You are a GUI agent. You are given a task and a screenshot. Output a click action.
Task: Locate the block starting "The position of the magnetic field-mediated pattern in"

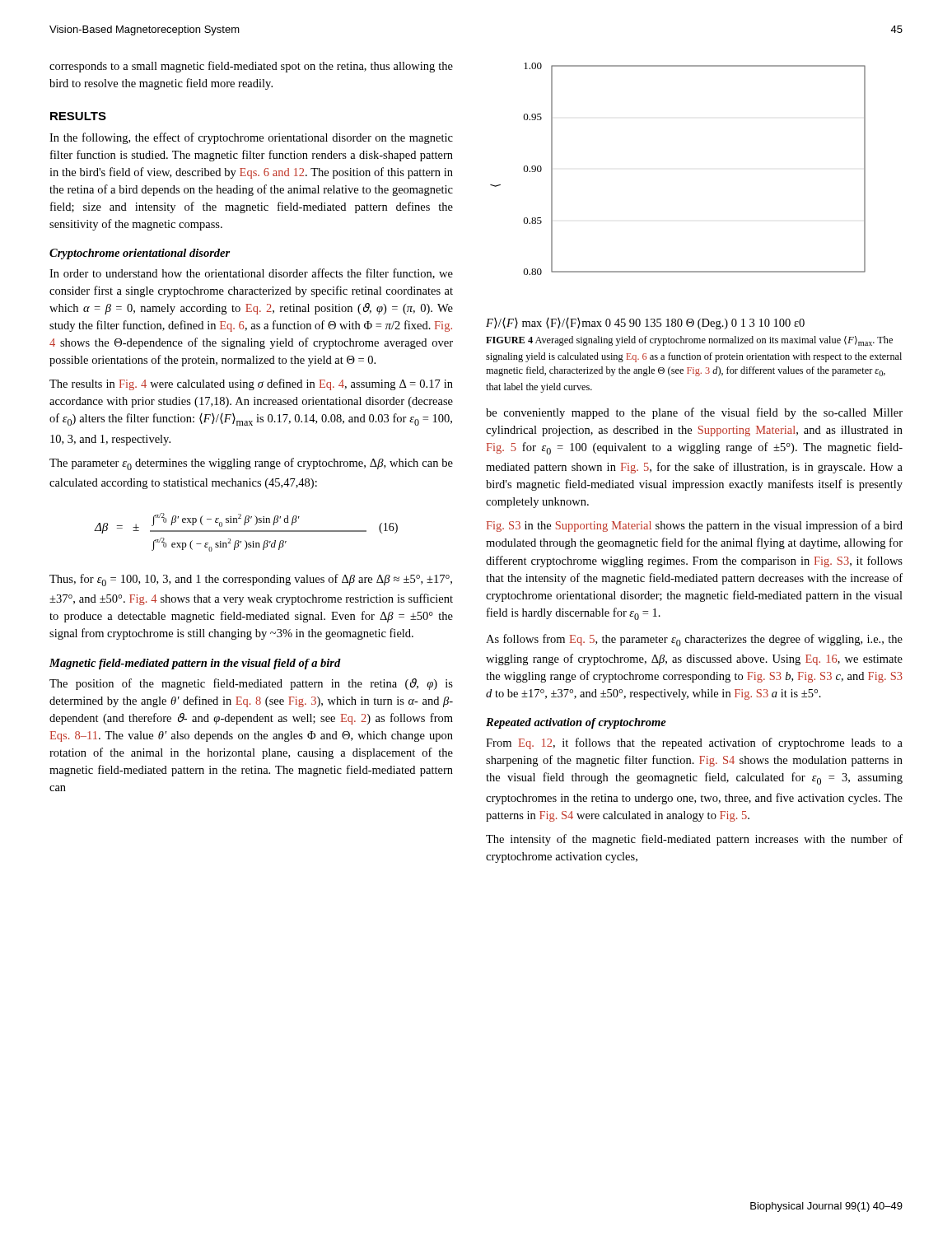pos(251,735)
